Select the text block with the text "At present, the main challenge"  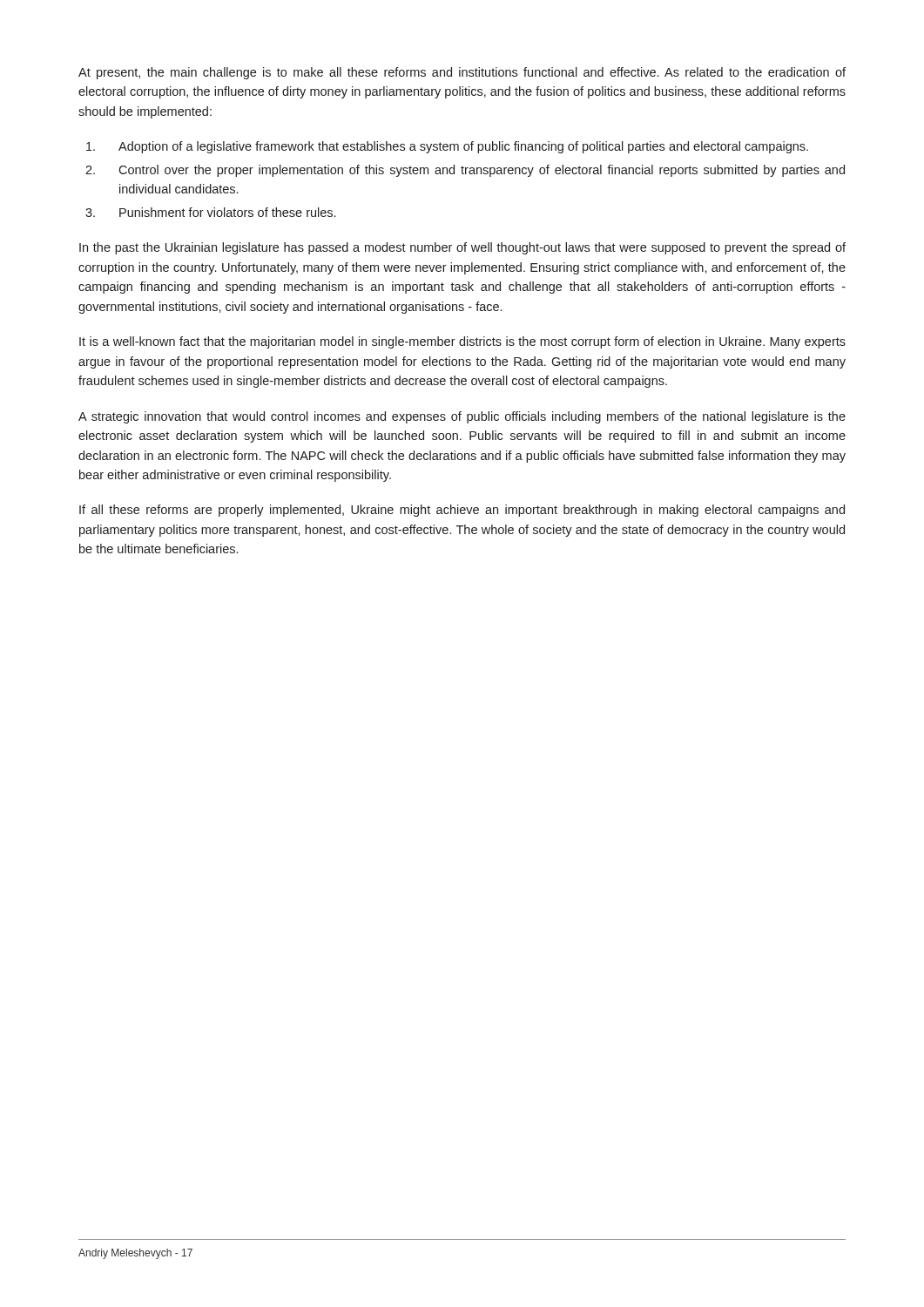point(462,92)
